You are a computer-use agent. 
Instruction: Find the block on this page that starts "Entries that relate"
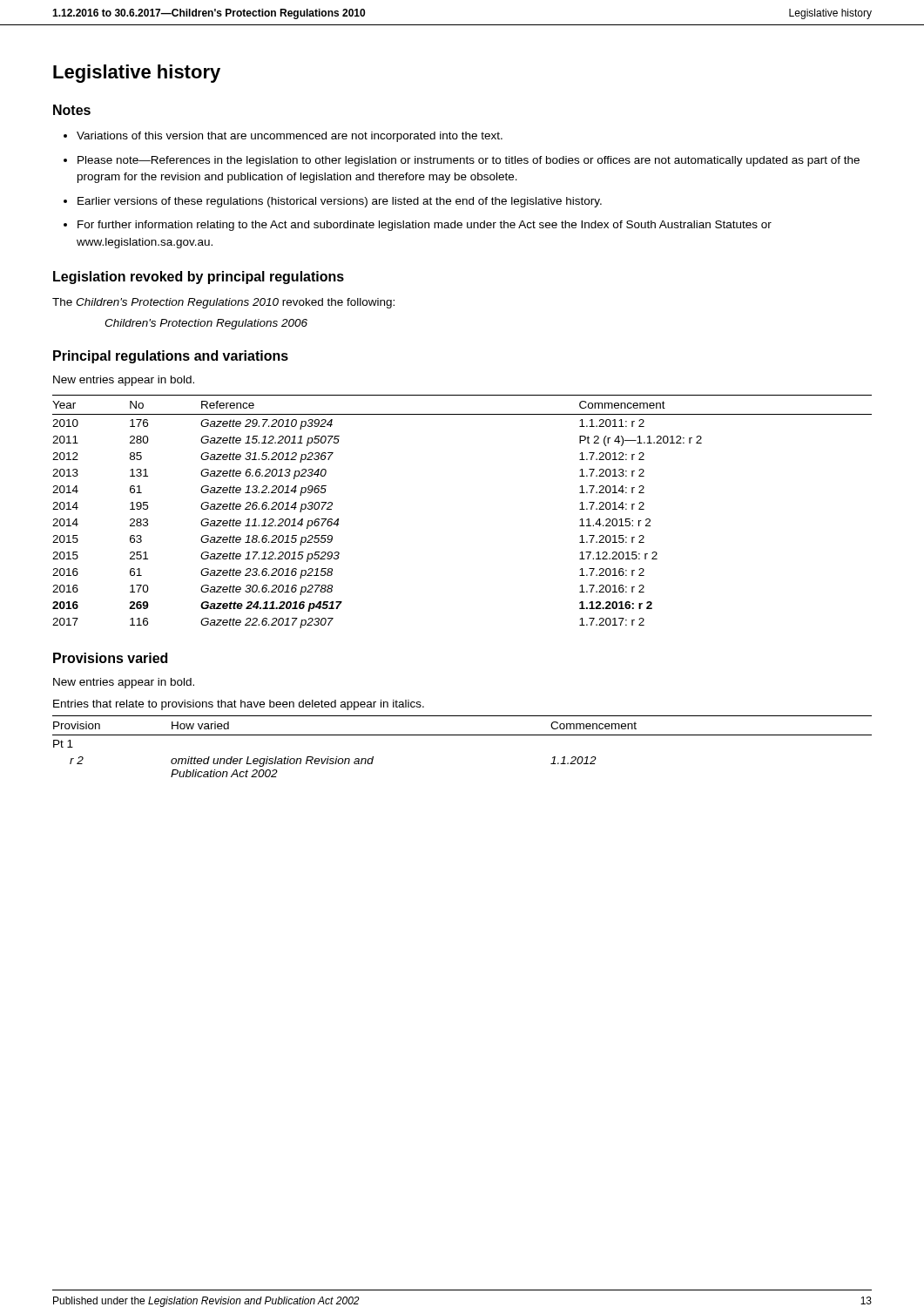click(x=239, y=704)
